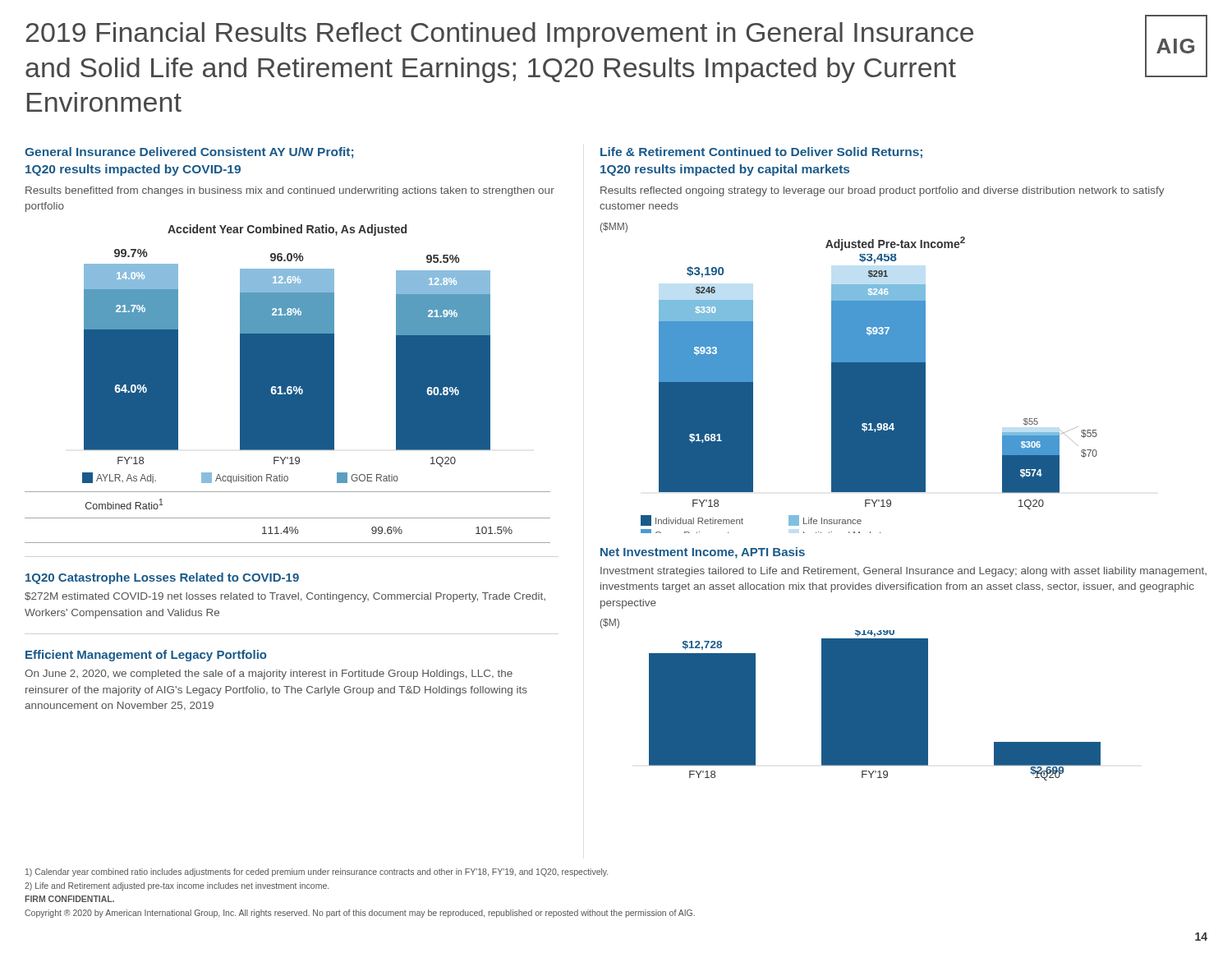The image size is (1232, 953).
Task: Select the section header that reads "Net Investment Income, APTI Basis"
Action: pyautogui.click(x=703, y=553)
